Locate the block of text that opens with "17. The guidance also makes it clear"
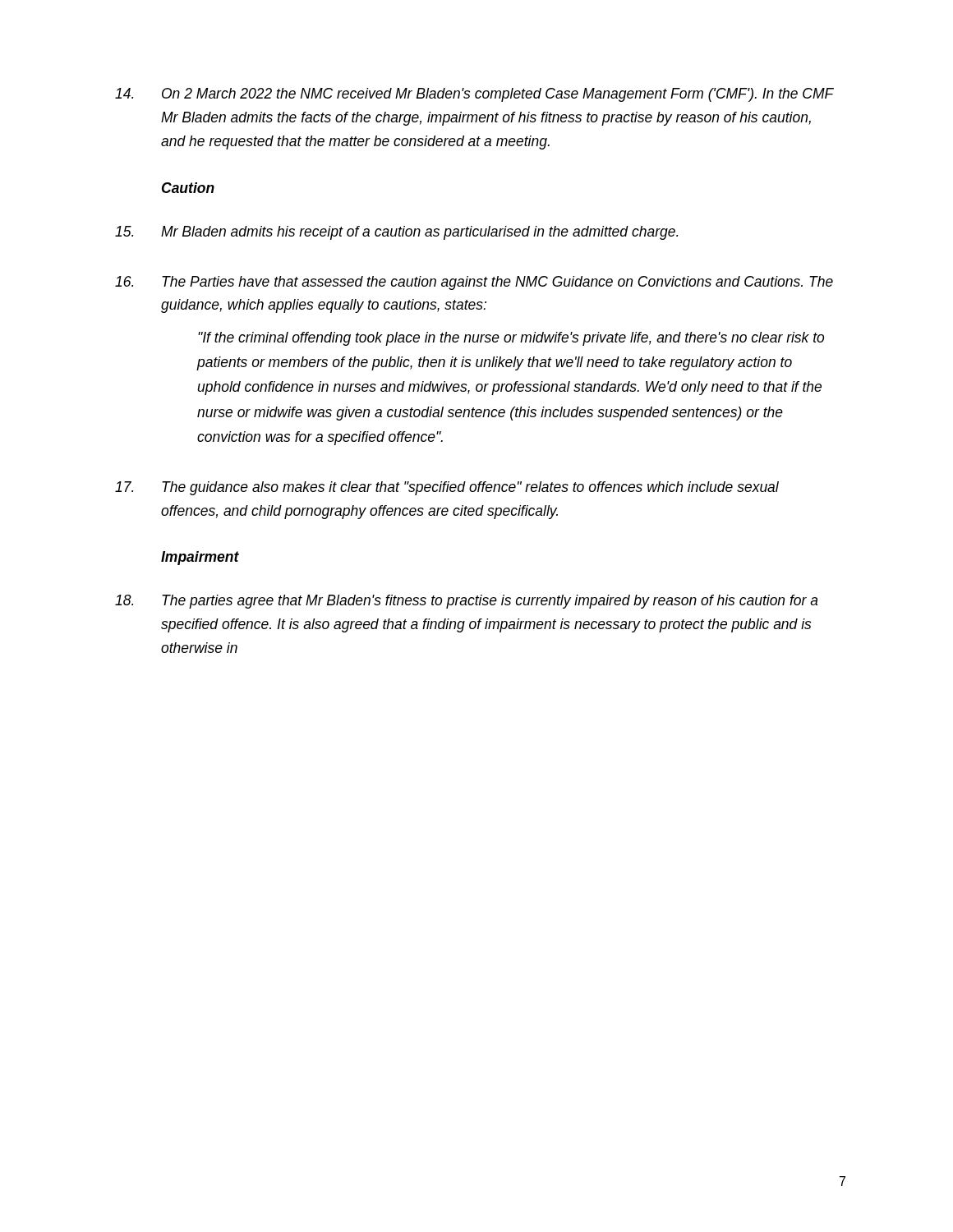The image size is (953, 1232). [x=476, y=499]
